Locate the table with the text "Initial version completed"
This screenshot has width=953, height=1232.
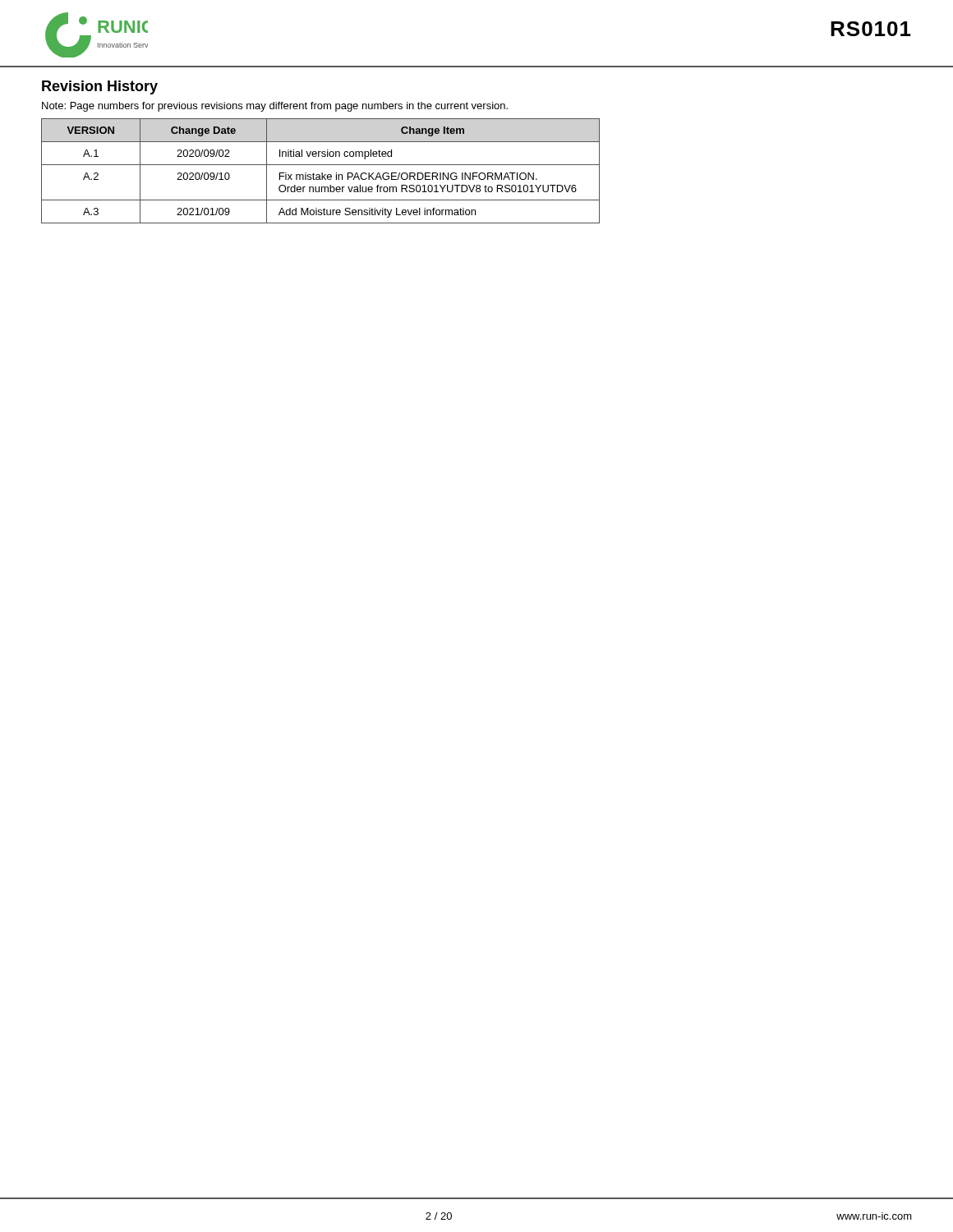[x=476, y=171]
